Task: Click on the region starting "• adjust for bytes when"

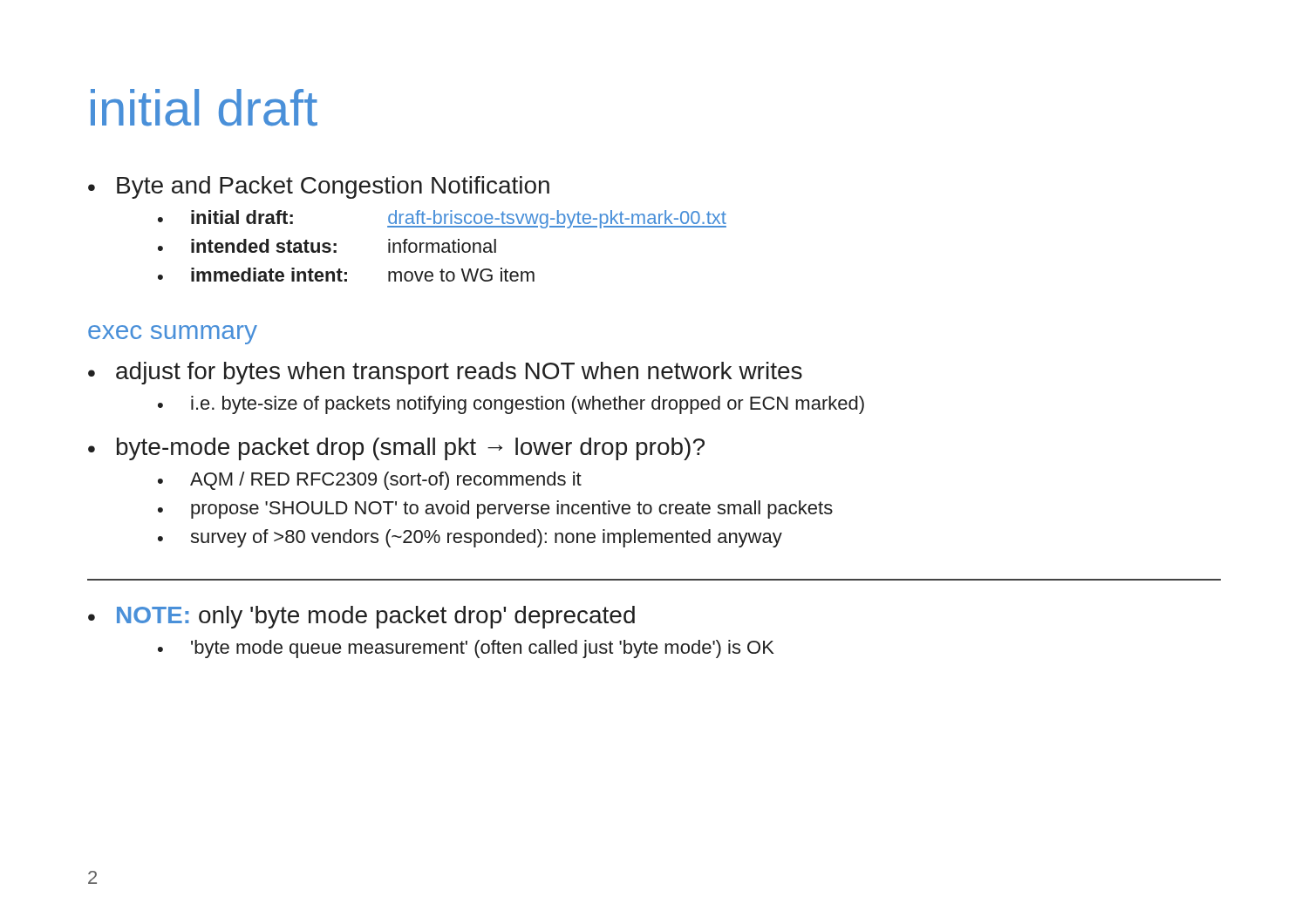Action: tap(445, 373)
